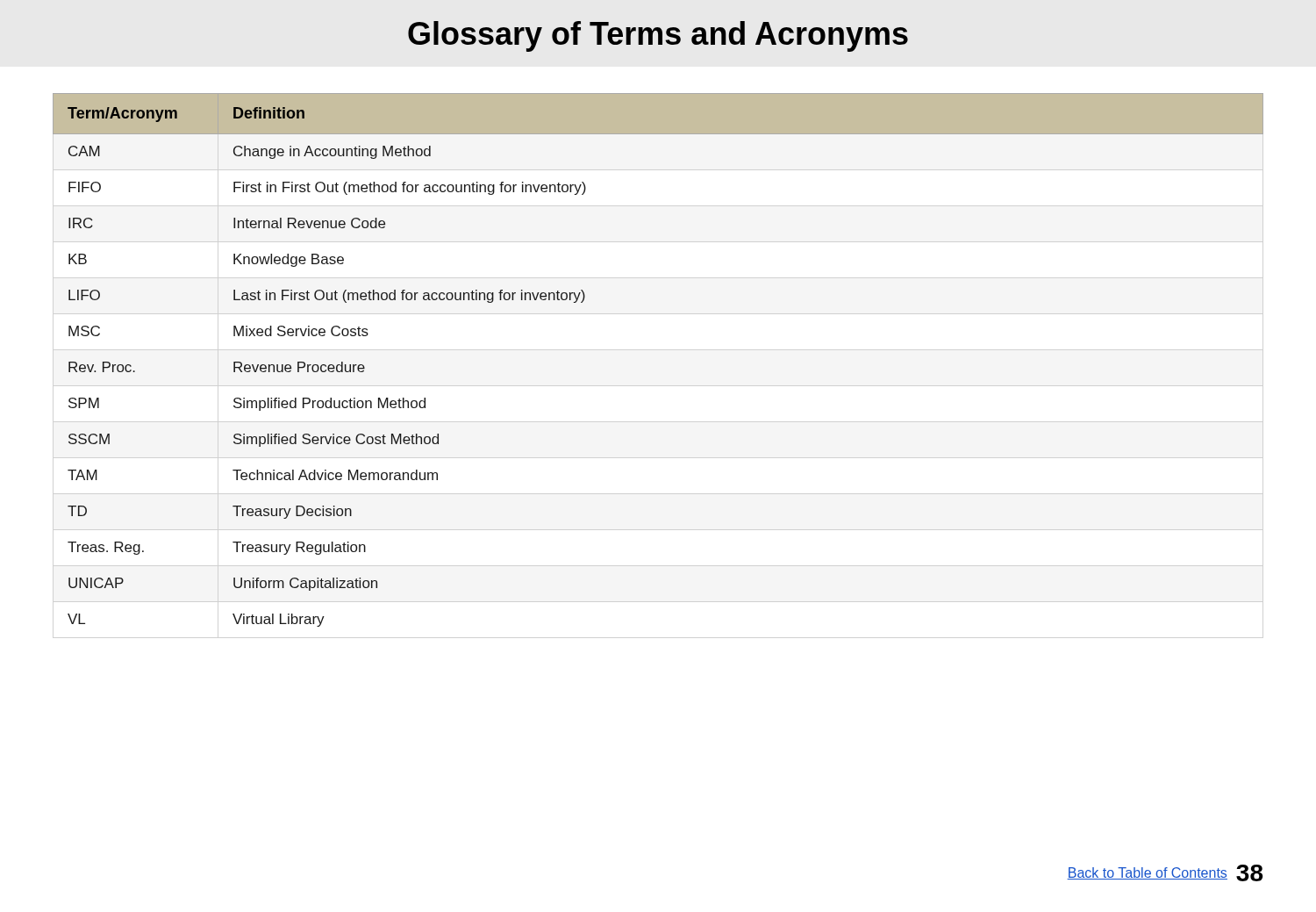The height and width of the screenshot is (912, 1316).
Task: Click on the table containing "Treas. Reg."
Action: pyautogui.click(x=658, y=352)
